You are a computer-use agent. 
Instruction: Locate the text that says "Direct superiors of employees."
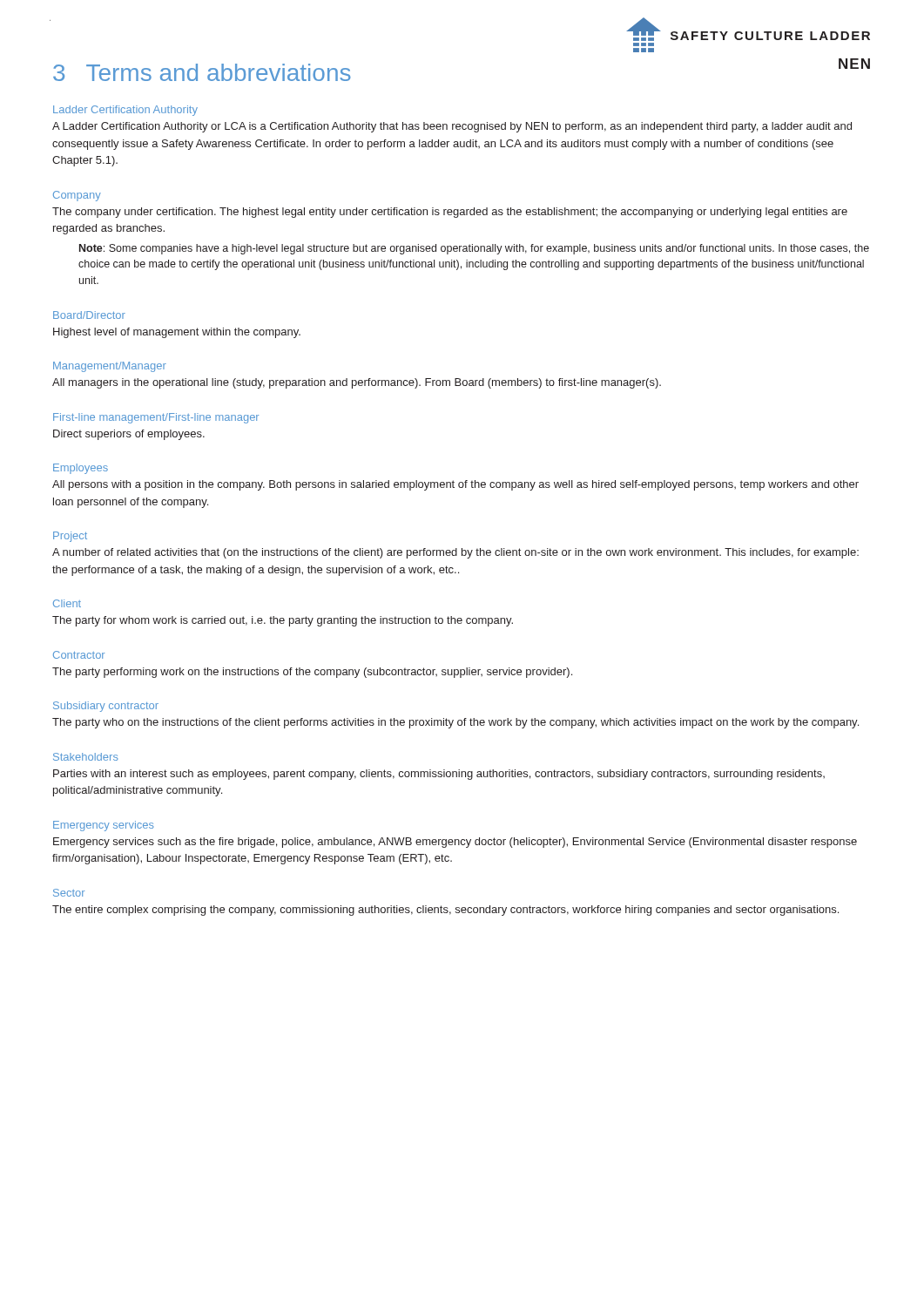pos(129,433)
